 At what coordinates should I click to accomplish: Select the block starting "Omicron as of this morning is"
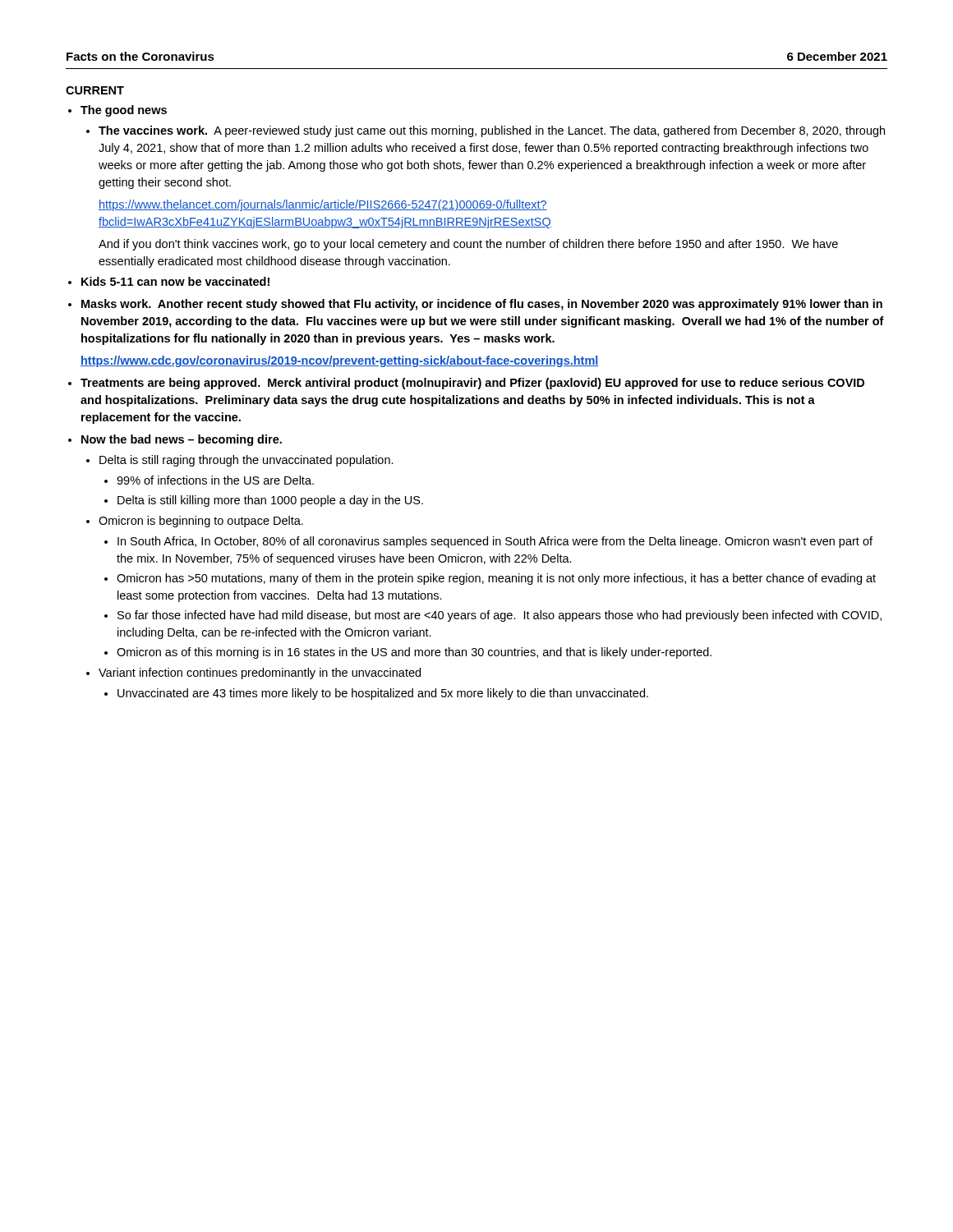pyautogui.click(x=415, y=653)
